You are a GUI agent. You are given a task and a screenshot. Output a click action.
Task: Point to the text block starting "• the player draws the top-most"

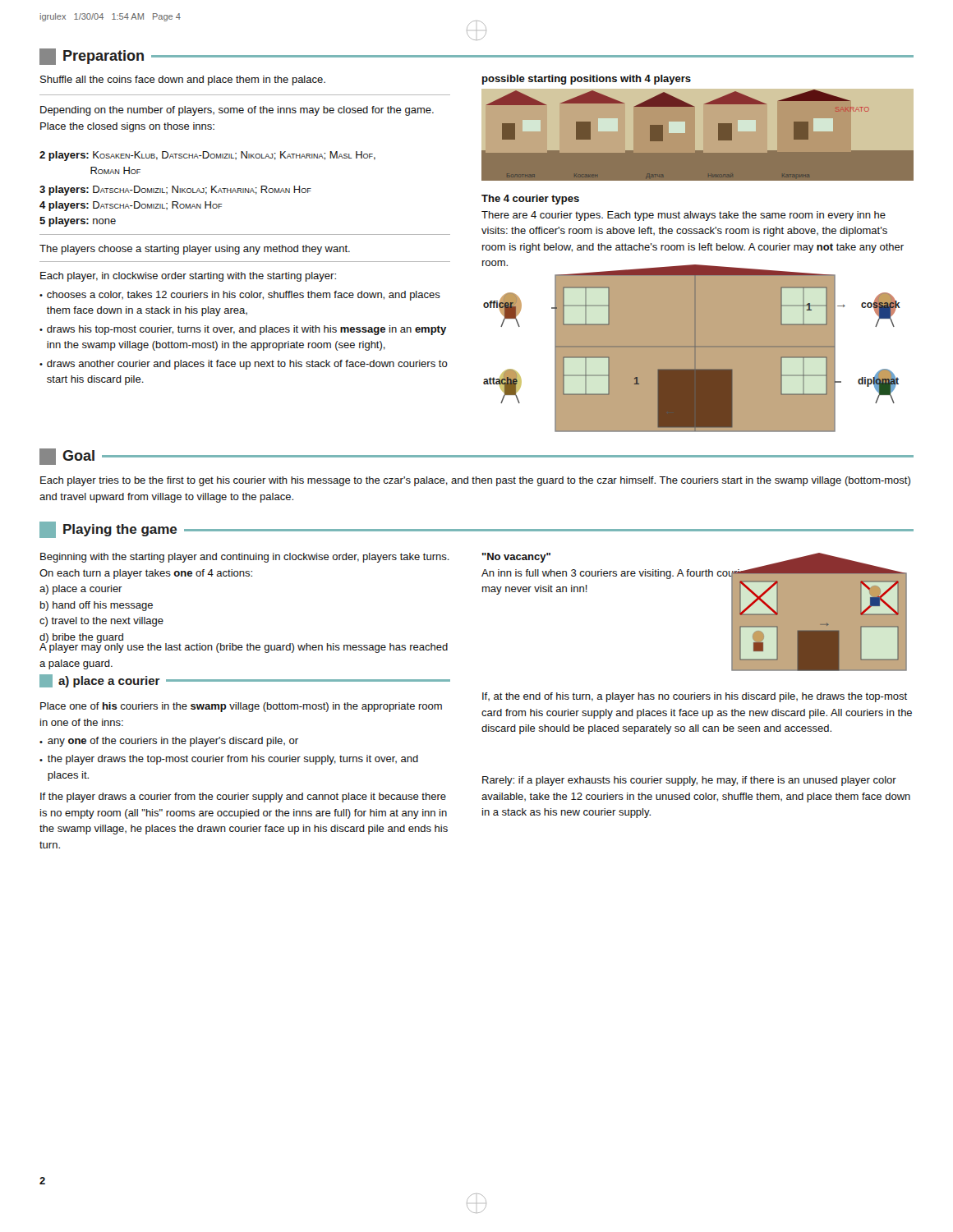[245, 767]
